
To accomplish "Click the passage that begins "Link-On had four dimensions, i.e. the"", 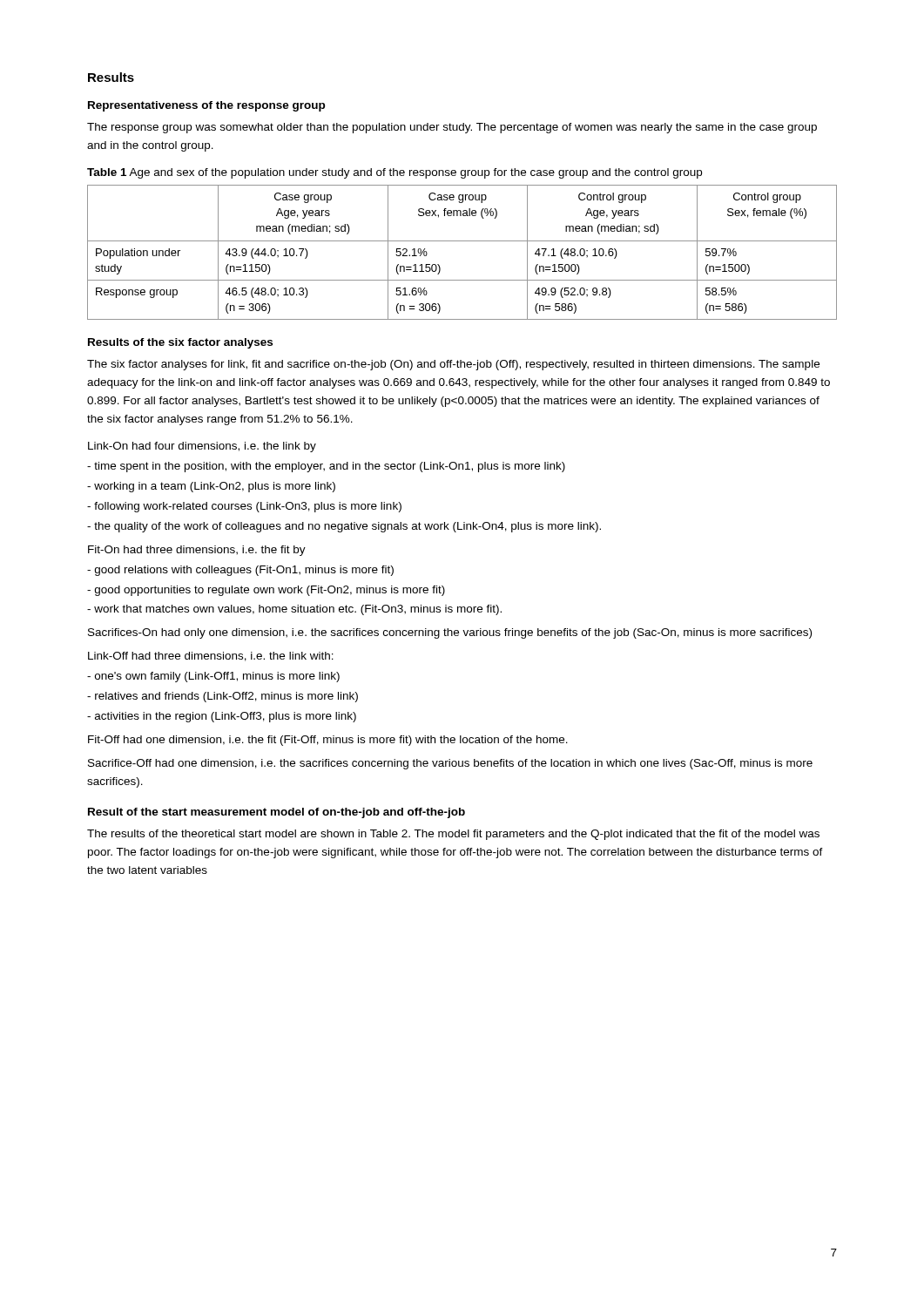I will click(201, 446).
